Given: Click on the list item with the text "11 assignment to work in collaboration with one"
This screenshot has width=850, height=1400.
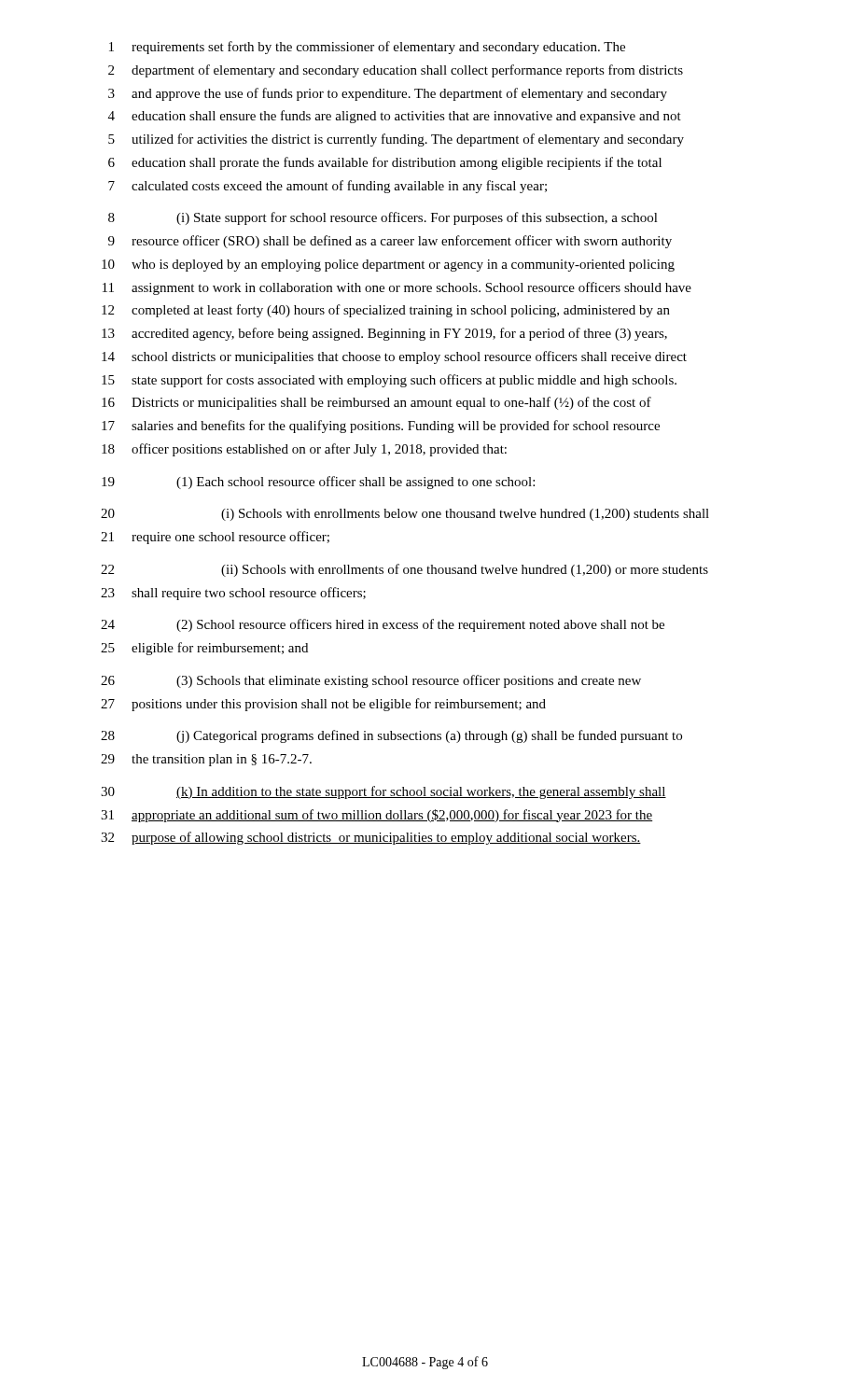Looking at the screenshot, I should pos(430,287).
